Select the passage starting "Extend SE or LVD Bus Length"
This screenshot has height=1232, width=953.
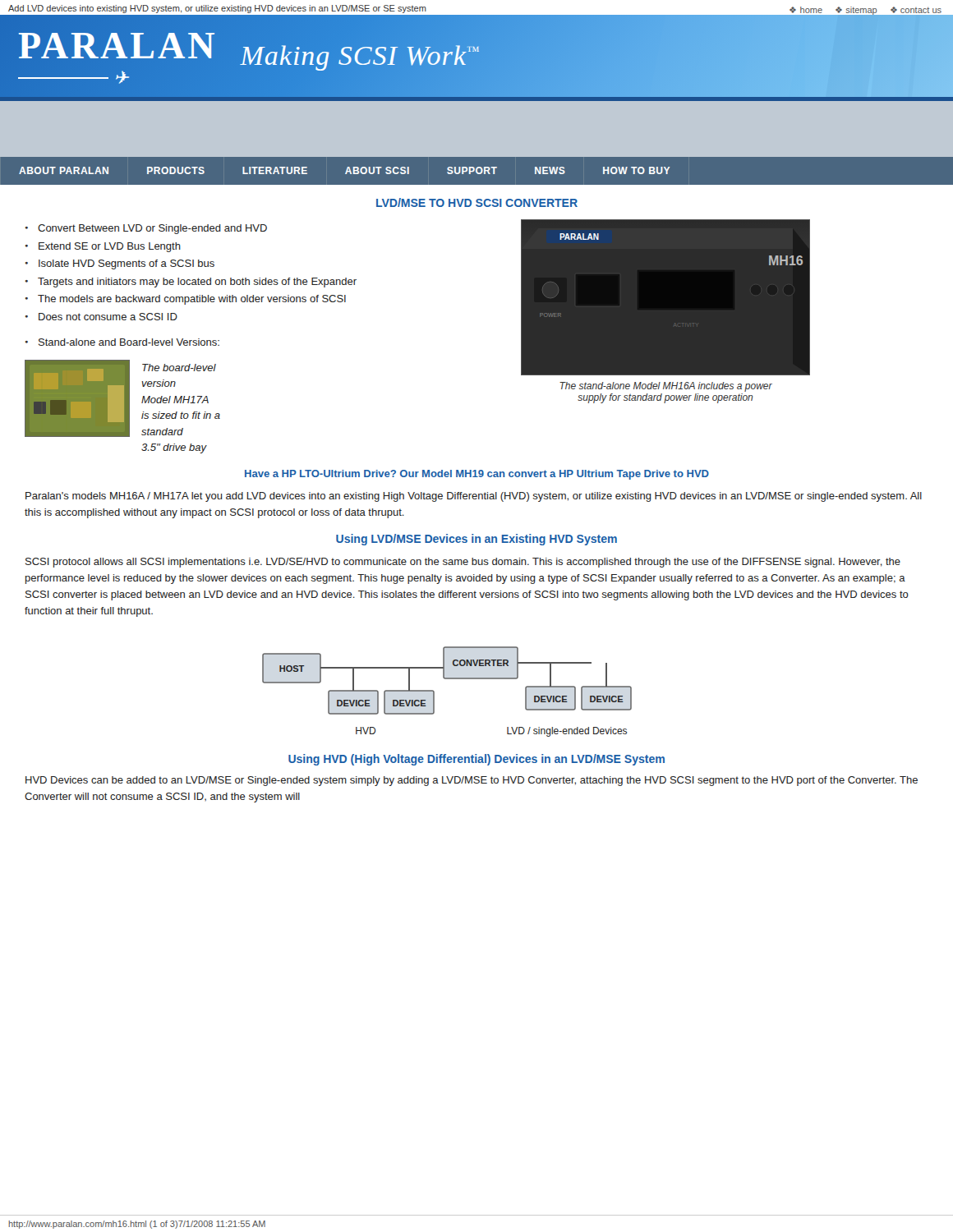(x=109, y=246)
